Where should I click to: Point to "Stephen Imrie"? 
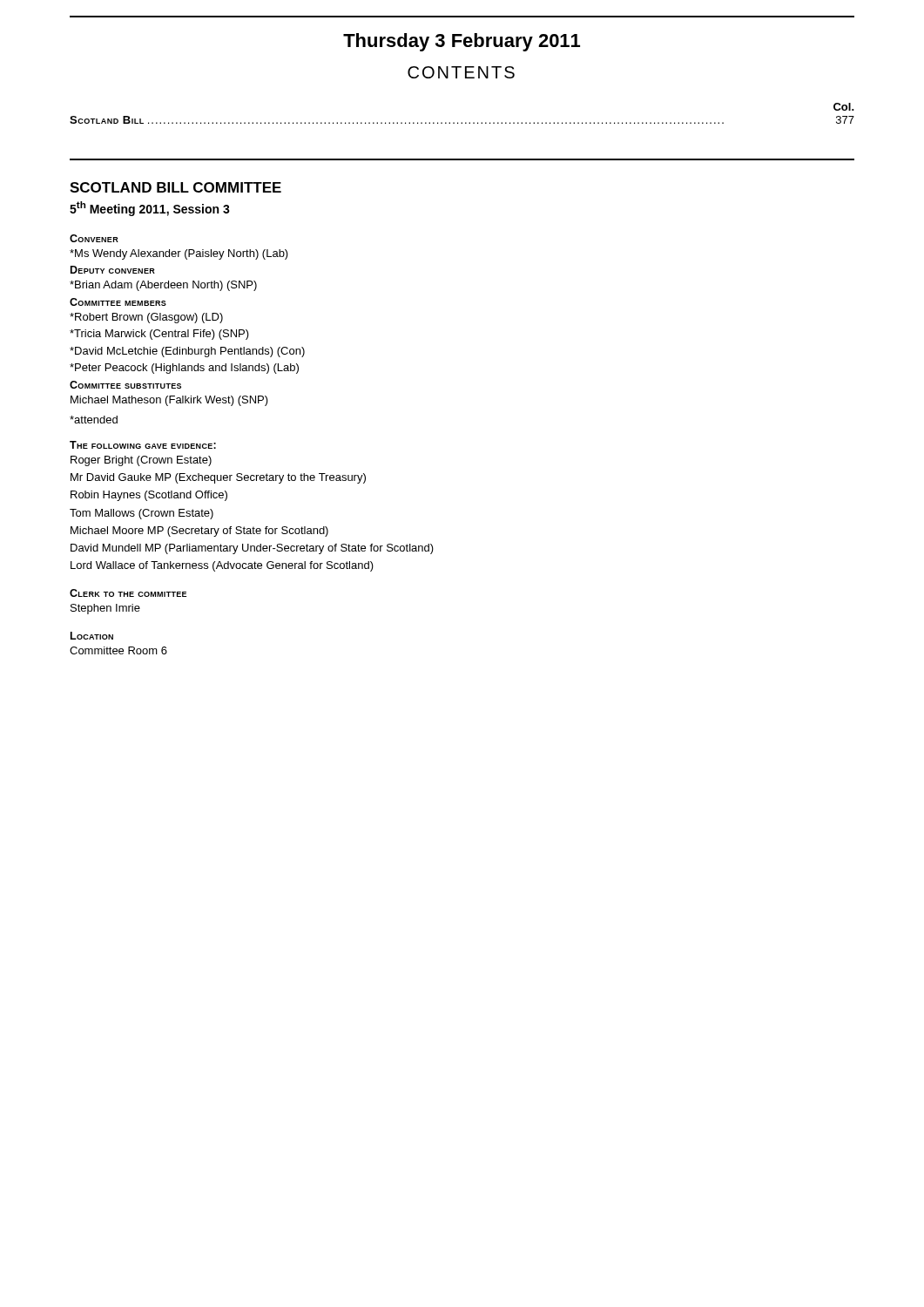tap(105, 608)
